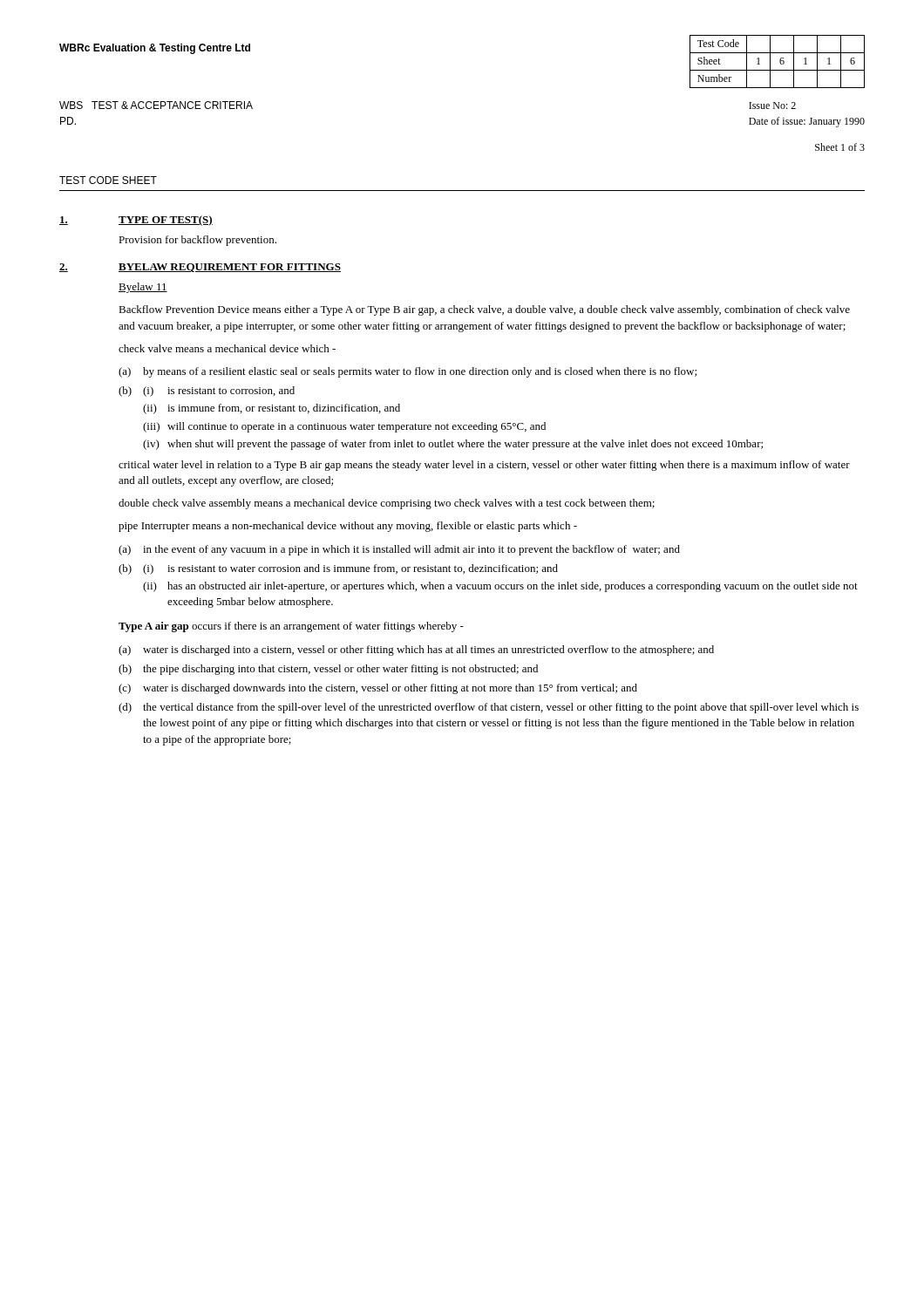Find the block starting "Sheet 1 of 3"

click(840, 147)
